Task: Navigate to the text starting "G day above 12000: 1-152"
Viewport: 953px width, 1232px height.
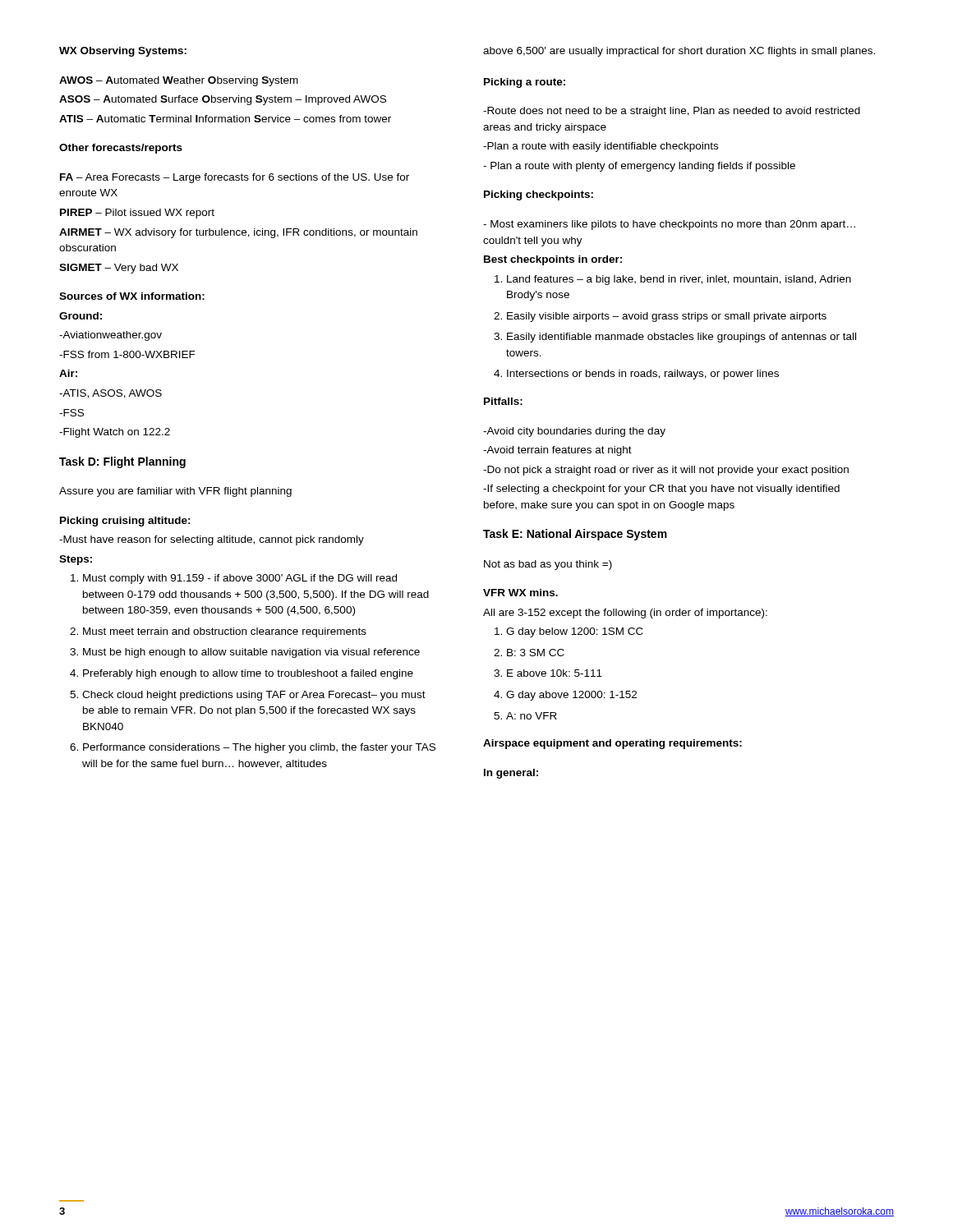Action: point(571,696)
